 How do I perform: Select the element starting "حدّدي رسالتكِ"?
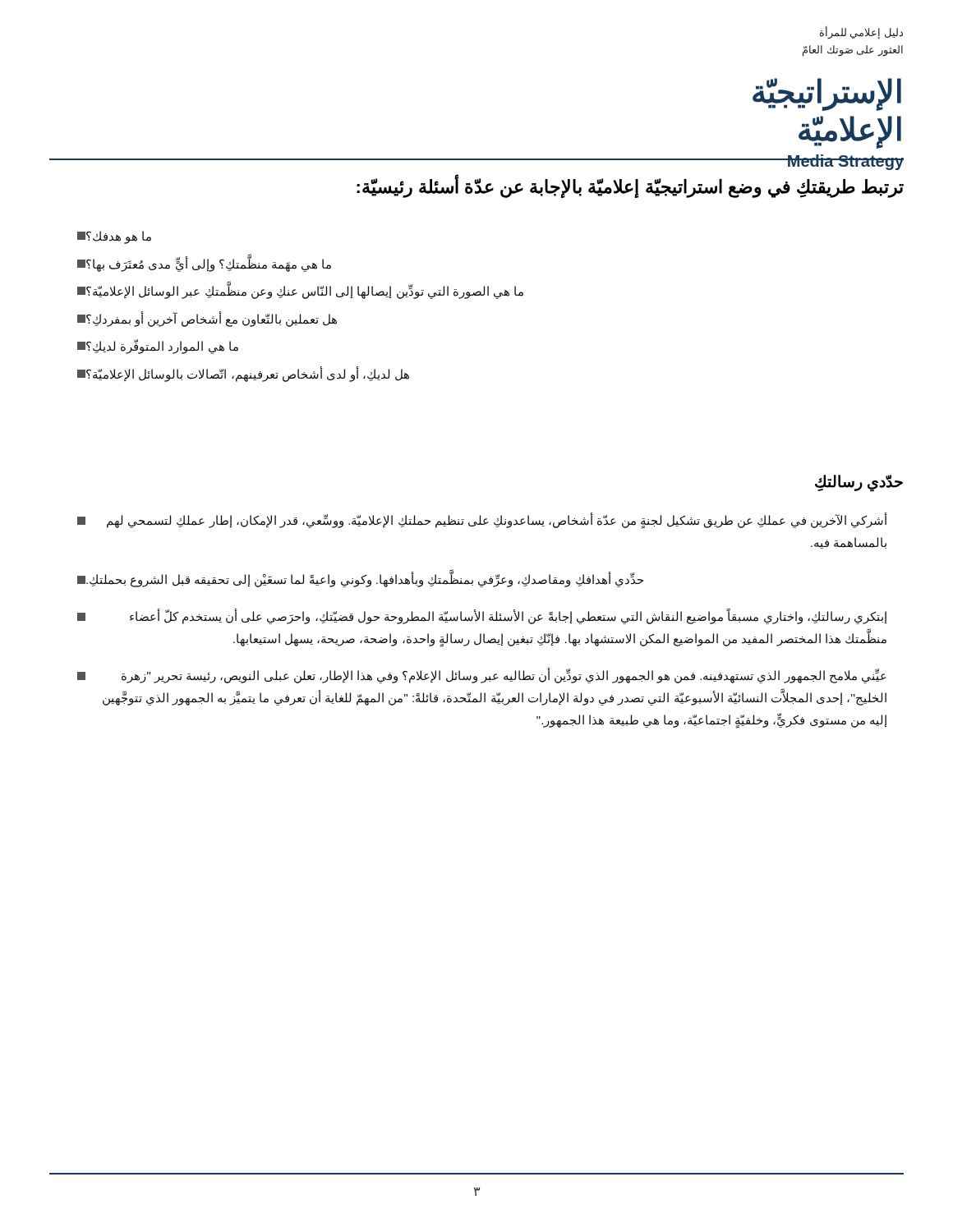point(859,482)
